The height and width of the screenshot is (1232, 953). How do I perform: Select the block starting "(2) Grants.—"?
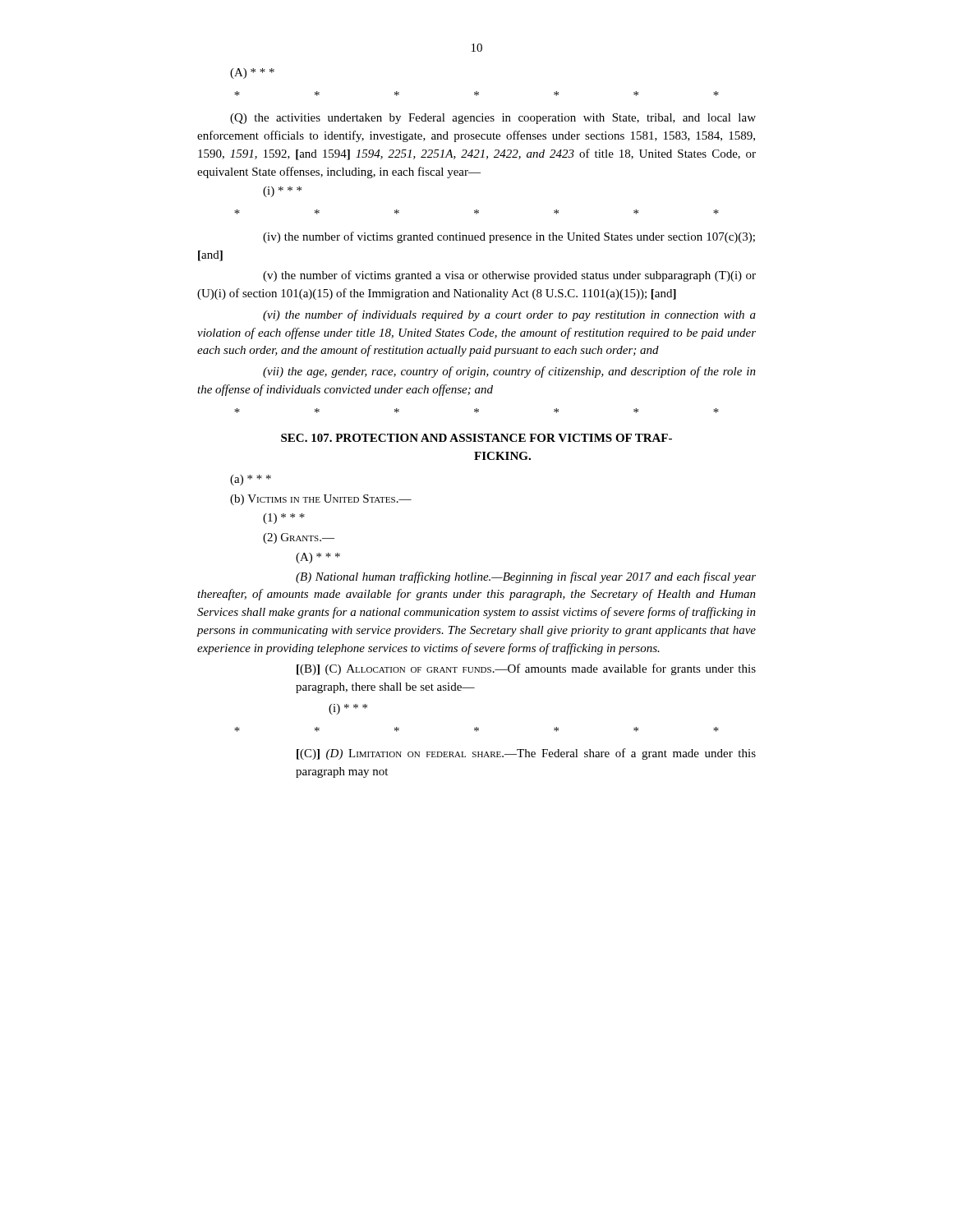tap(299, 538)
